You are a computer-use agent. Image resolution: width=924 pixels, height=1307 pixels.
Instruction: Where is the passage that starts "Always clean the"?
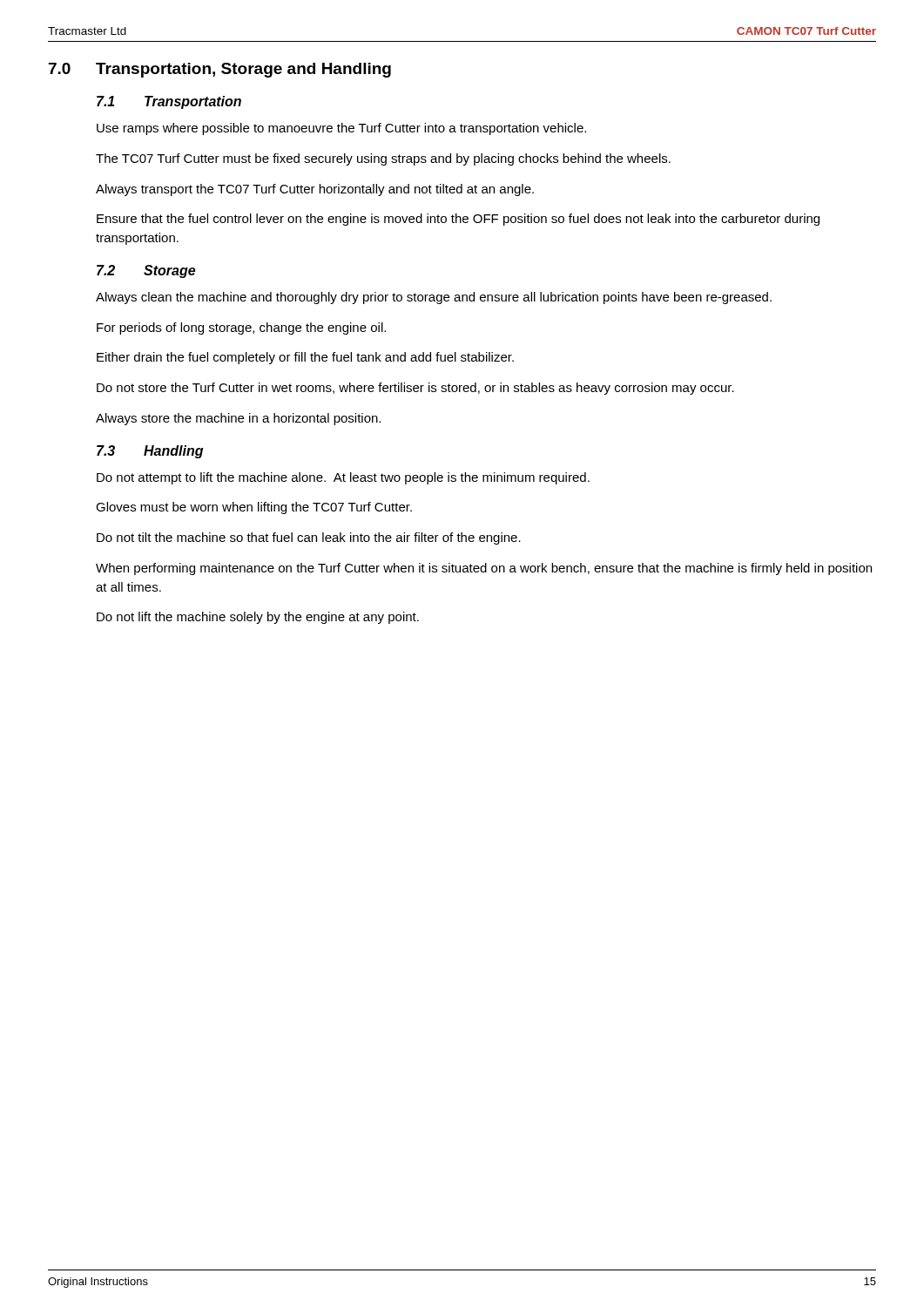click(x=434, y=296)
